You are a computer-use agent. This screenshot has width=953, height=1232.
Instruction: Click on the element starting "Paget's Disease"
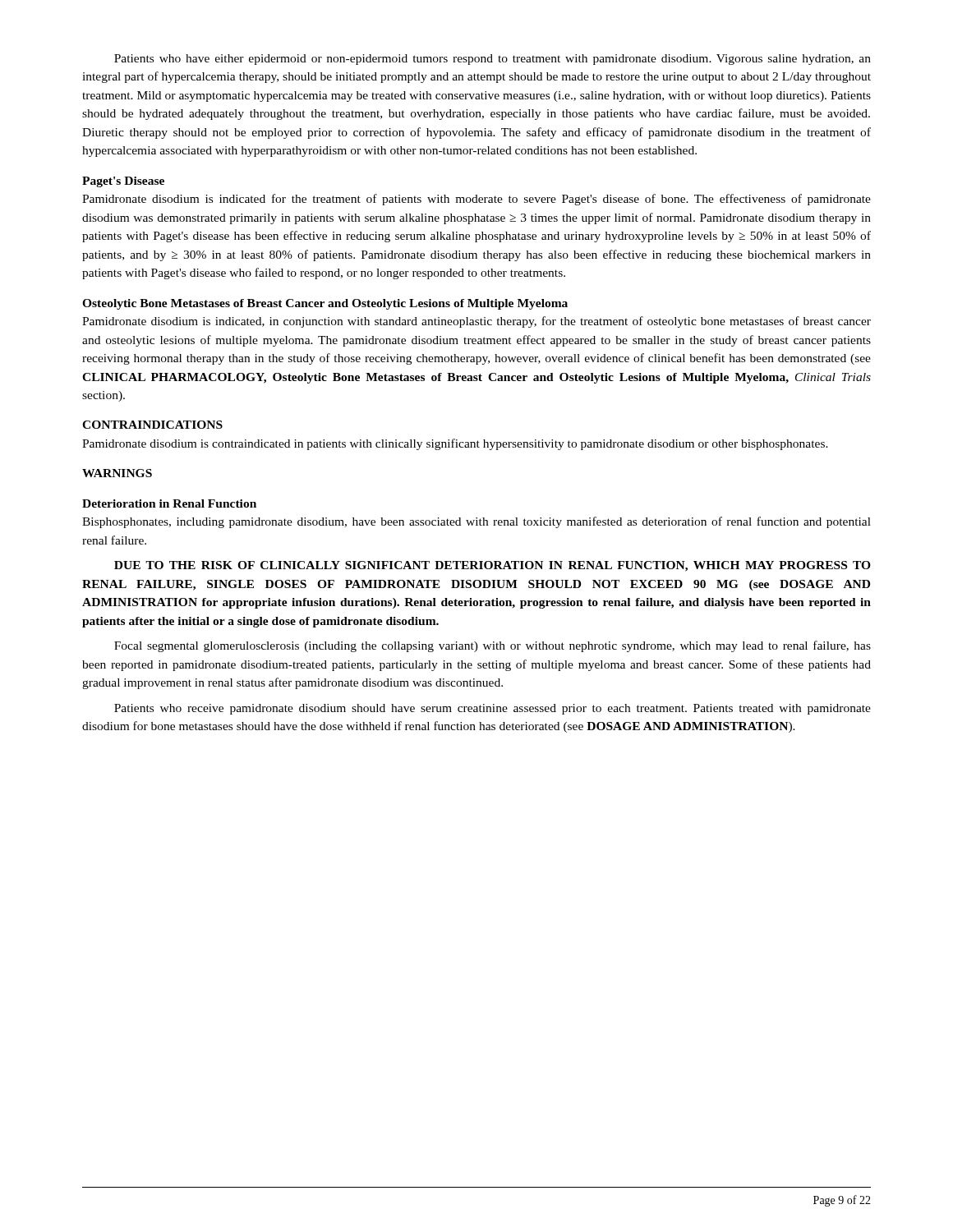123,182
